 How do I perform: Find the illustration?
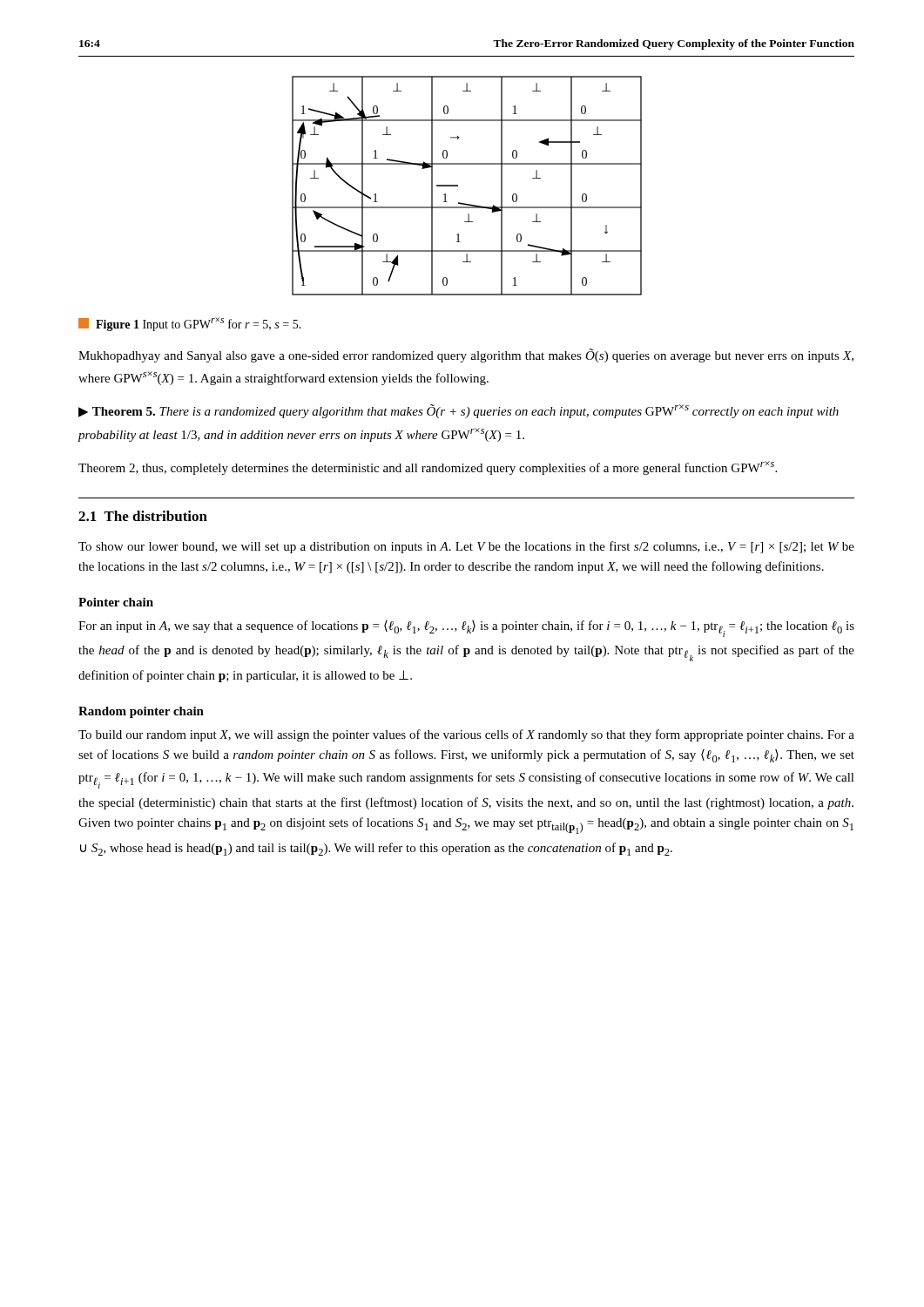click(466, 190)
